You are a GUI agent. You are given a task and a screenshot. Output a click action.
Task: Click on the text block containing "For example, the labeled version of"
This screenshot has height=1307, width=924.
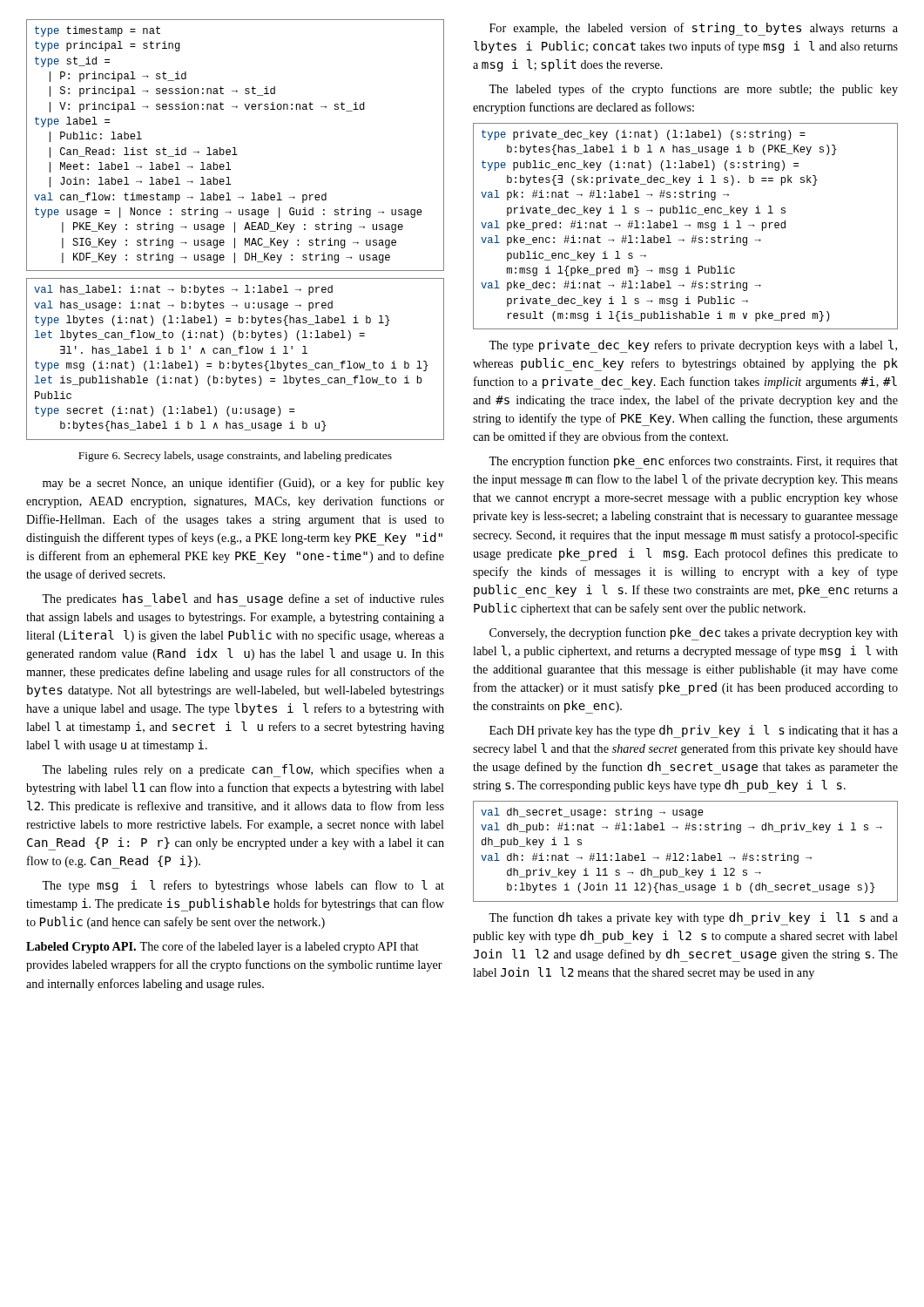click(685, 46)
